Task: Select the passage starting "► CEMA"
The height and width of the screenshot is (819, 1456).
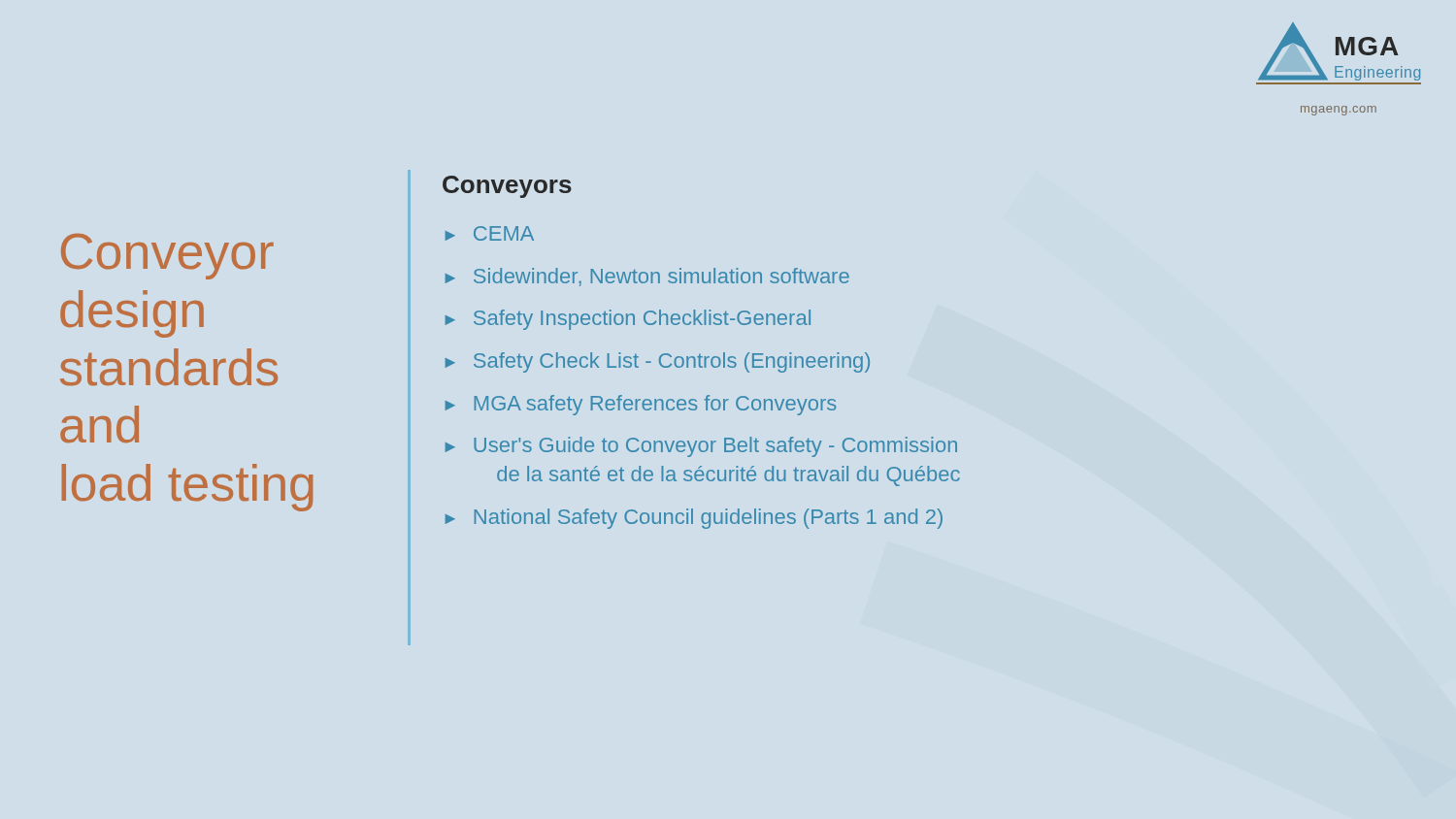Action: (x=490, y=233)
